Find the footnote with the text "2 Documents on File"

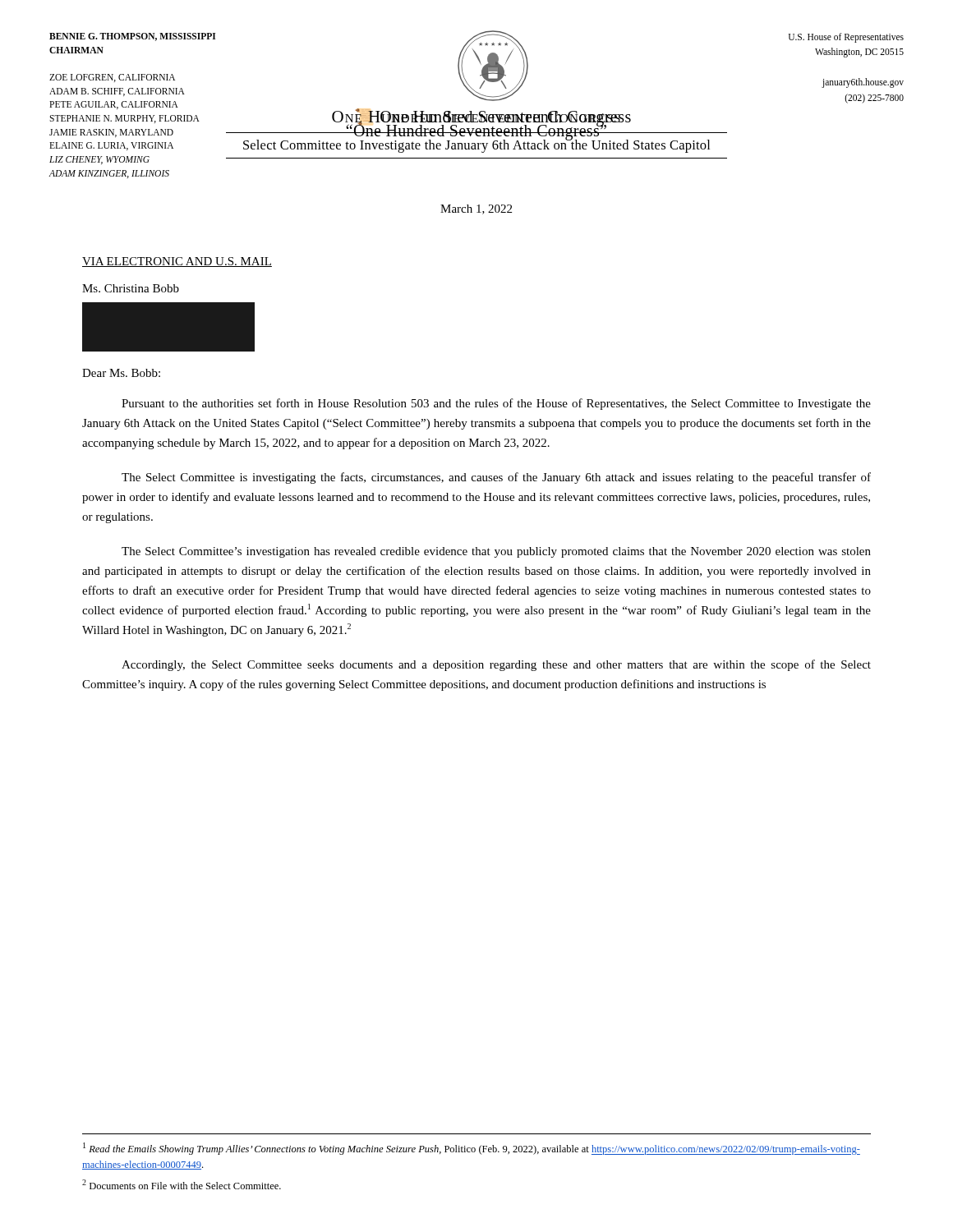click(x=182, y=1185)
